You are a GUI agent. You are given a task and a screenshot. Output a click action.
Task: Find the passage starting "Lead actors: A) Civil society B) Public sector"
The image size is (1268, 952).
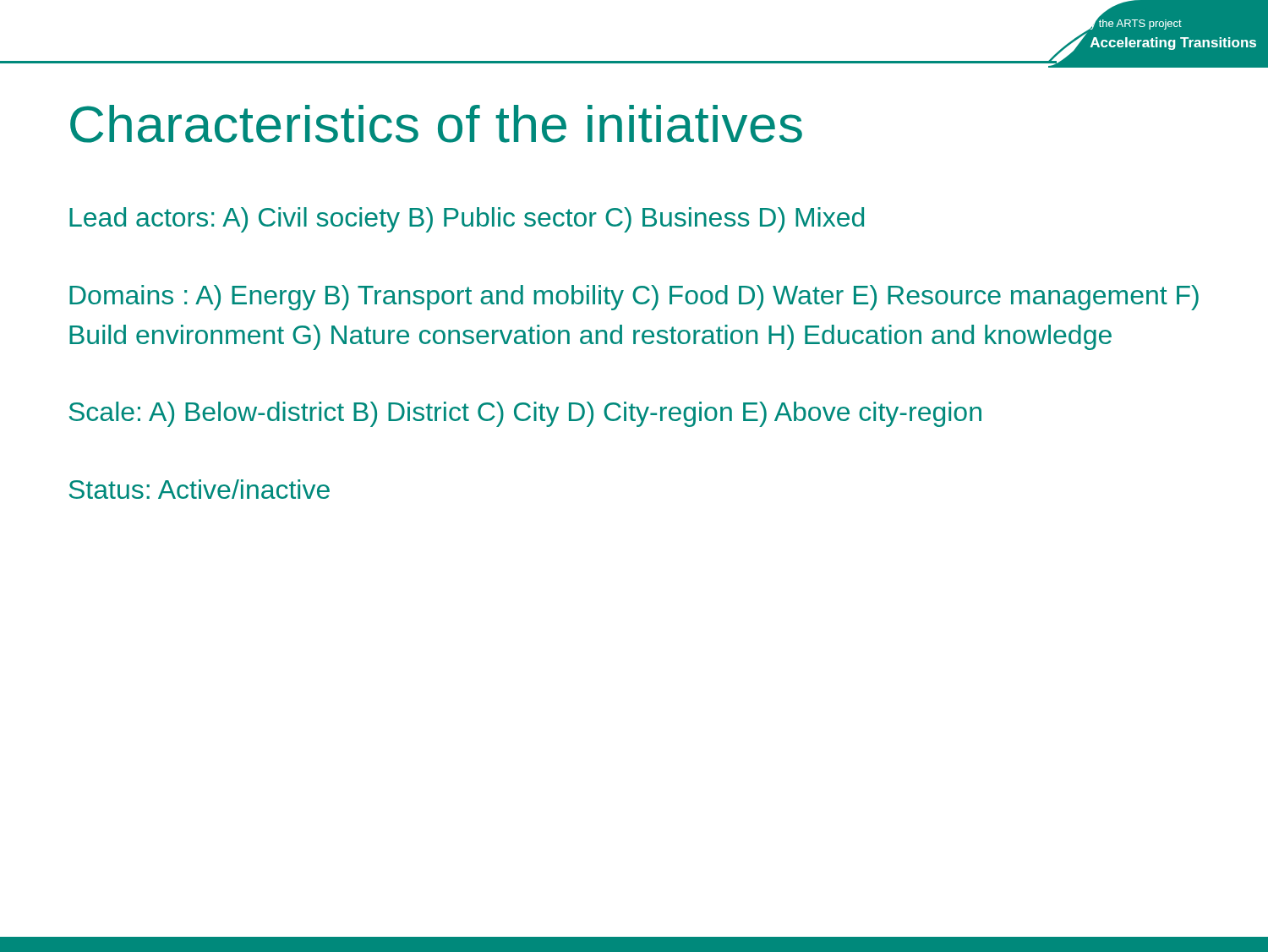[467, 218]
